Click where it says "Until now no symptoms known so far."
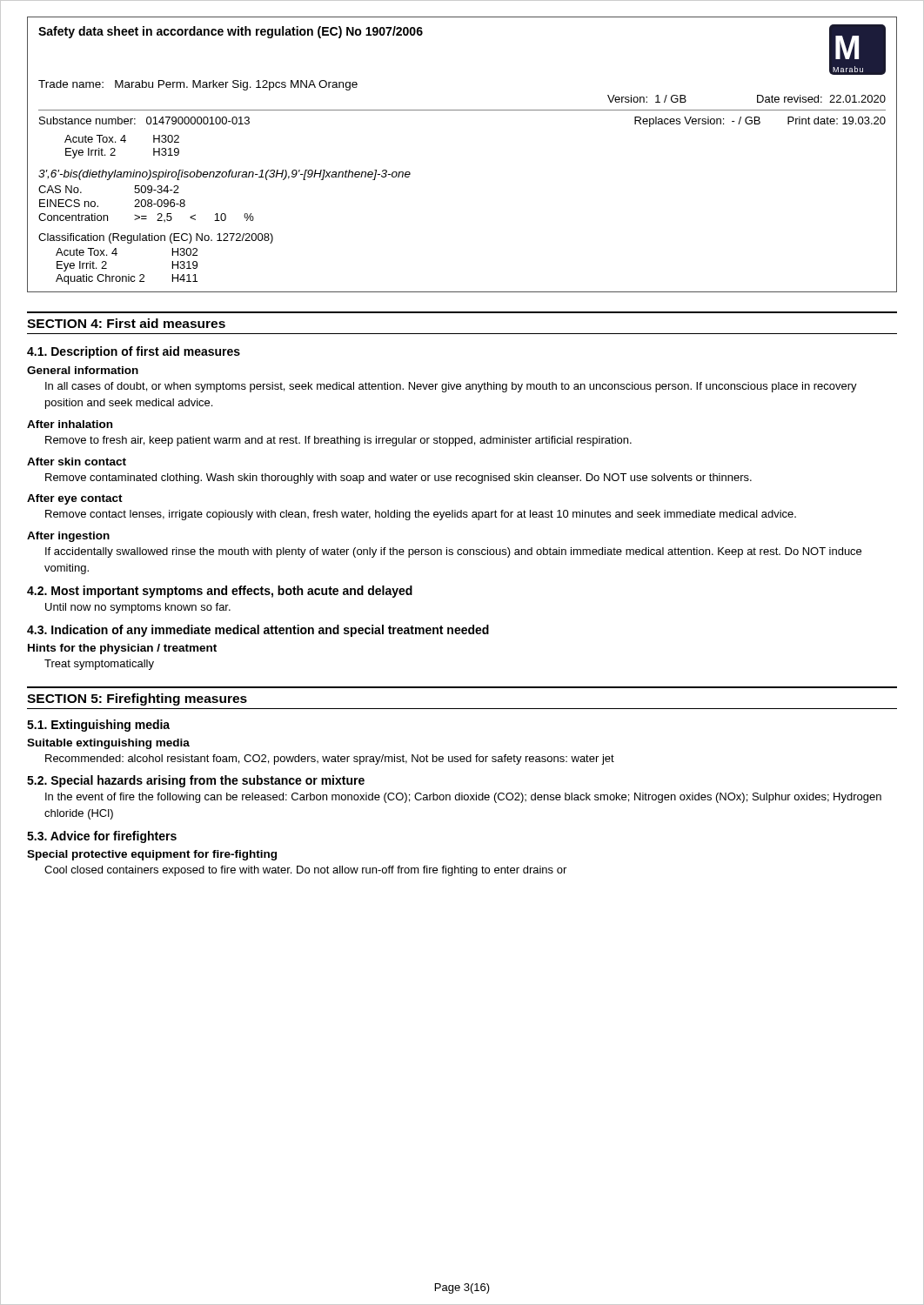Screen dimensions: 1305x924 [138, 607]
